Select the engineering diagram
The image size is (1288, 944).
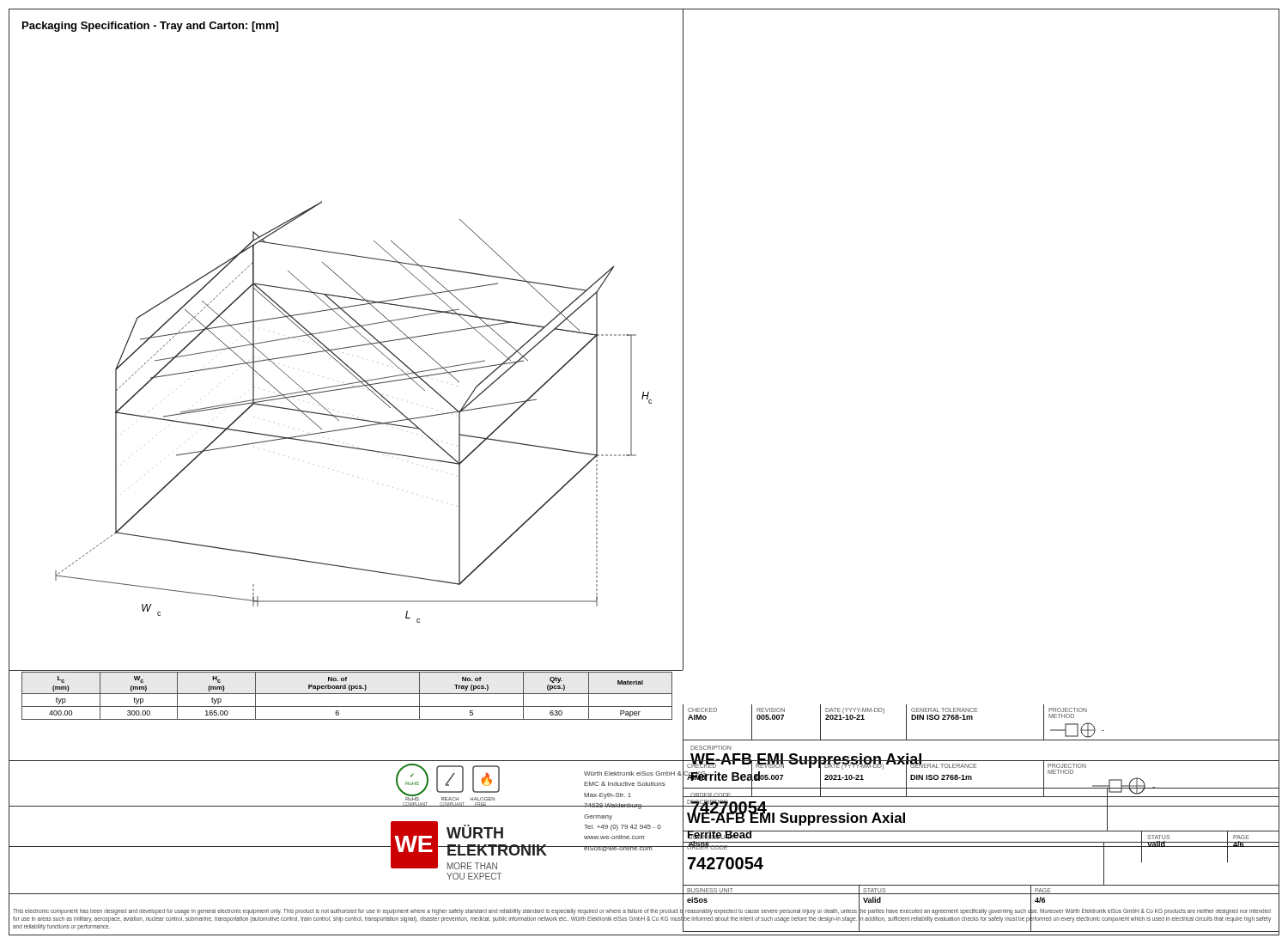(347, 351)
